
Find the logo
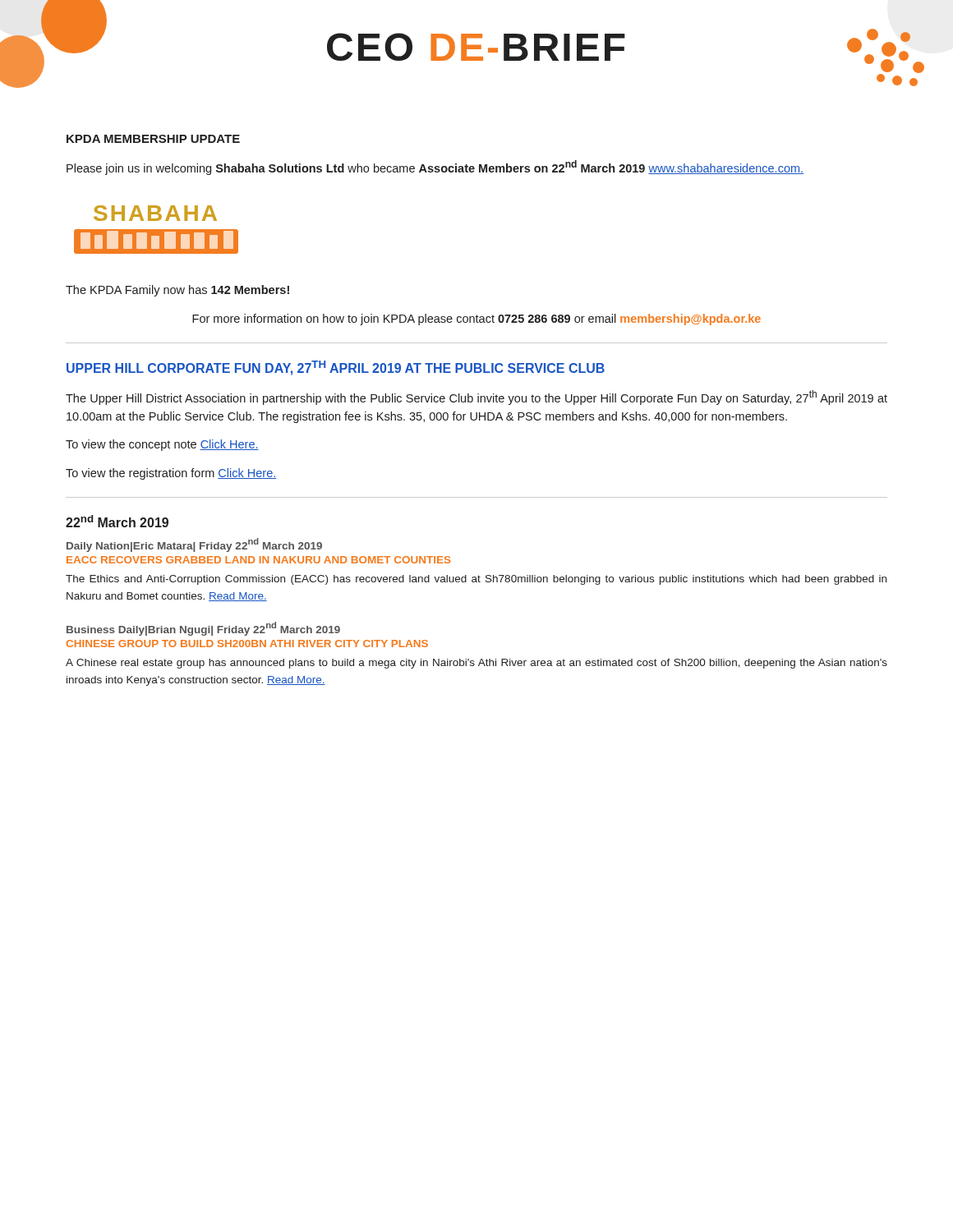[476, 229]
